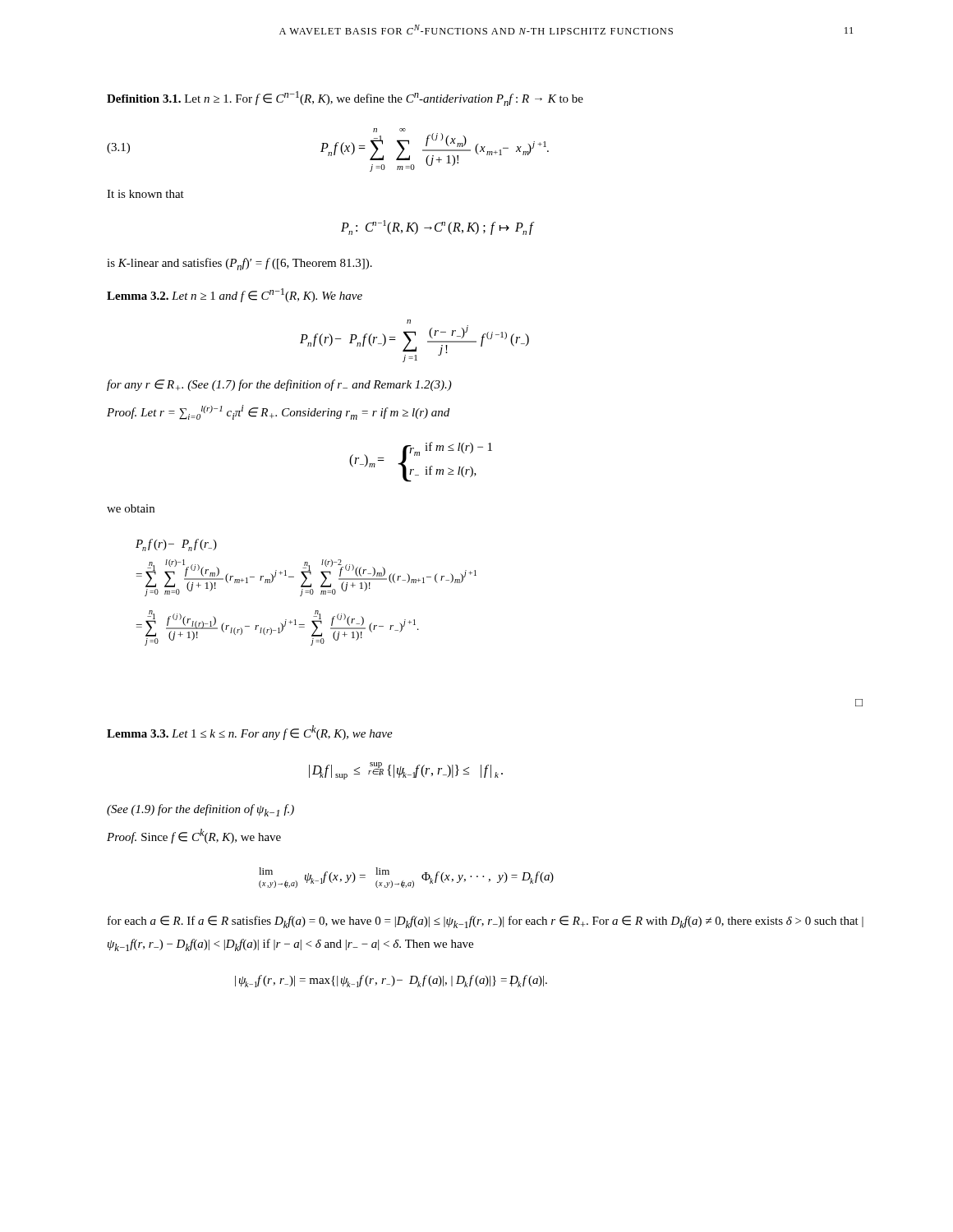Click on the text containing "It is known that"
953x1232 pixels.
point(145,194)
